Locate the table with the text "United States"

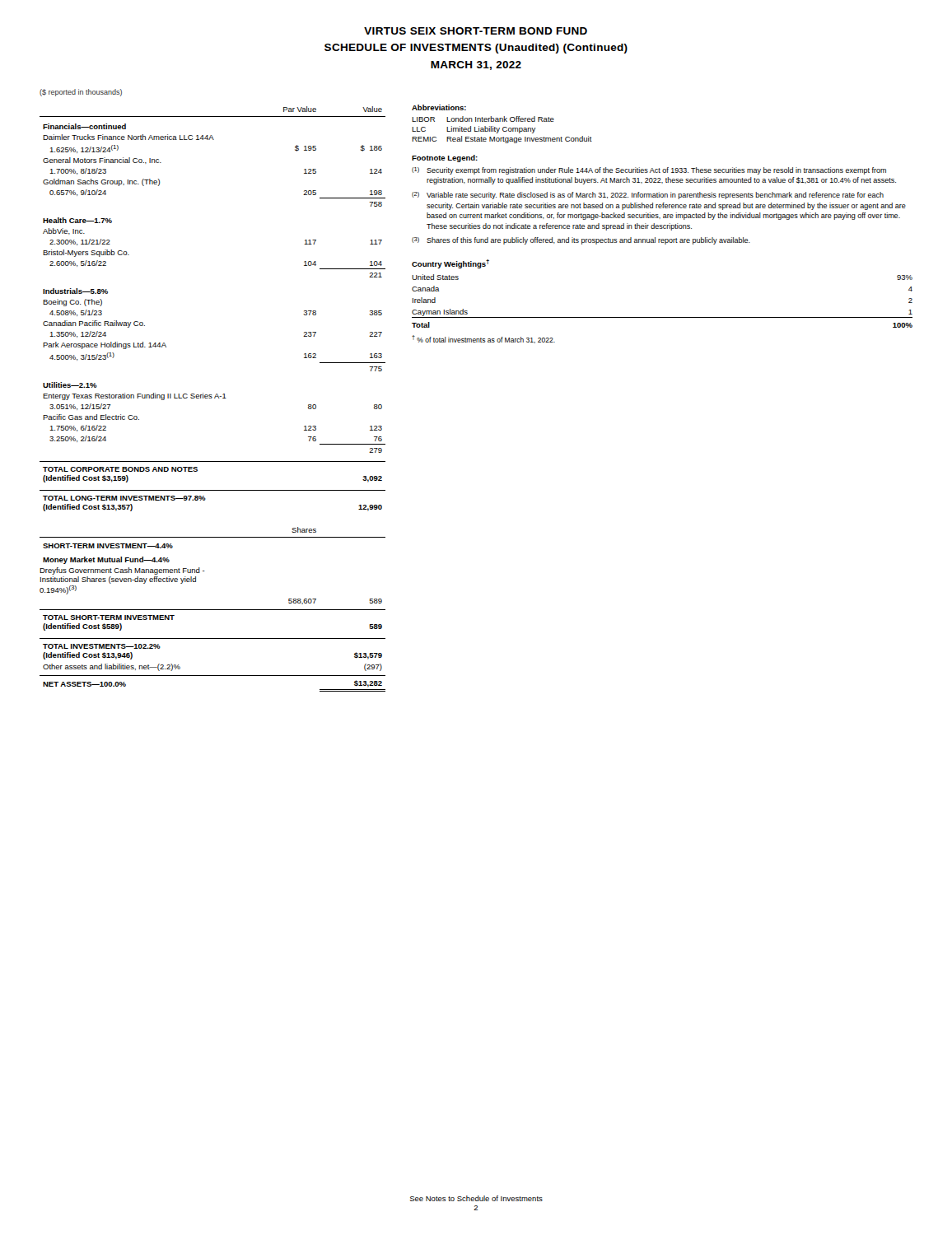662,294
